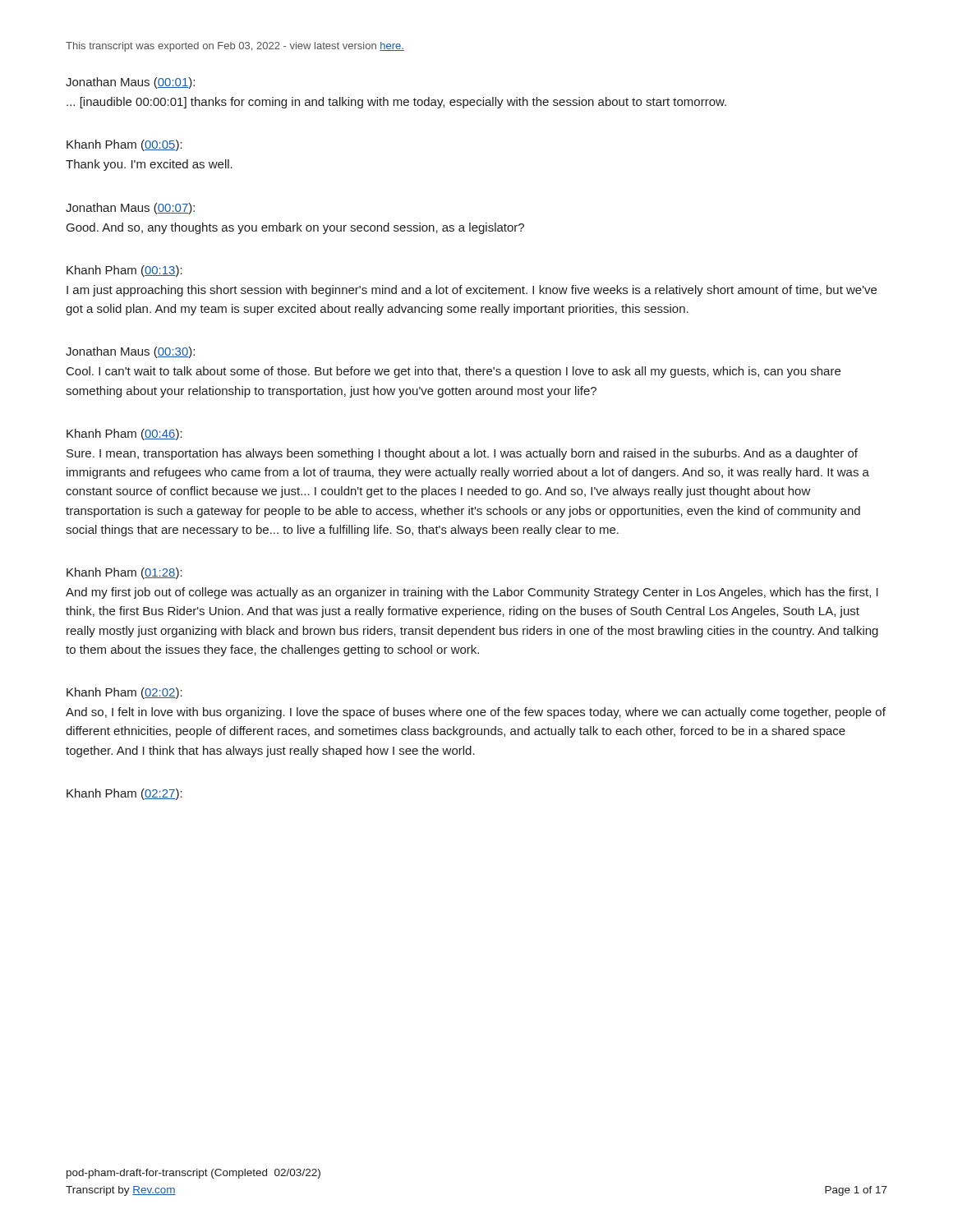Click on the element starting "Khanh Pham (01:28):"

pos(124,572)
